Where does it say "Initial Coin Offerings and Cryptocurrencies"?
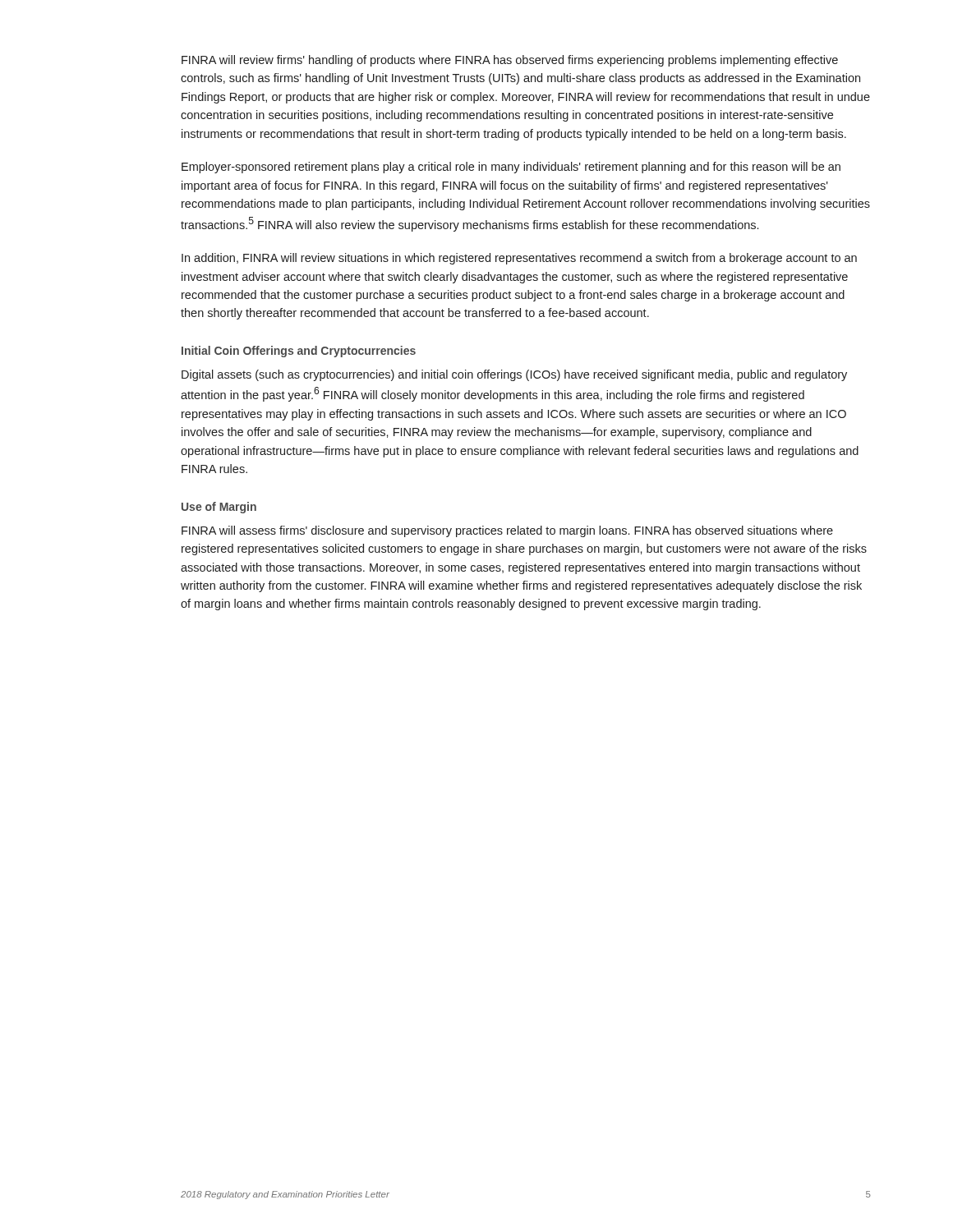The height and width of the screenshot is (1232, 953). [x=299, y=352]
